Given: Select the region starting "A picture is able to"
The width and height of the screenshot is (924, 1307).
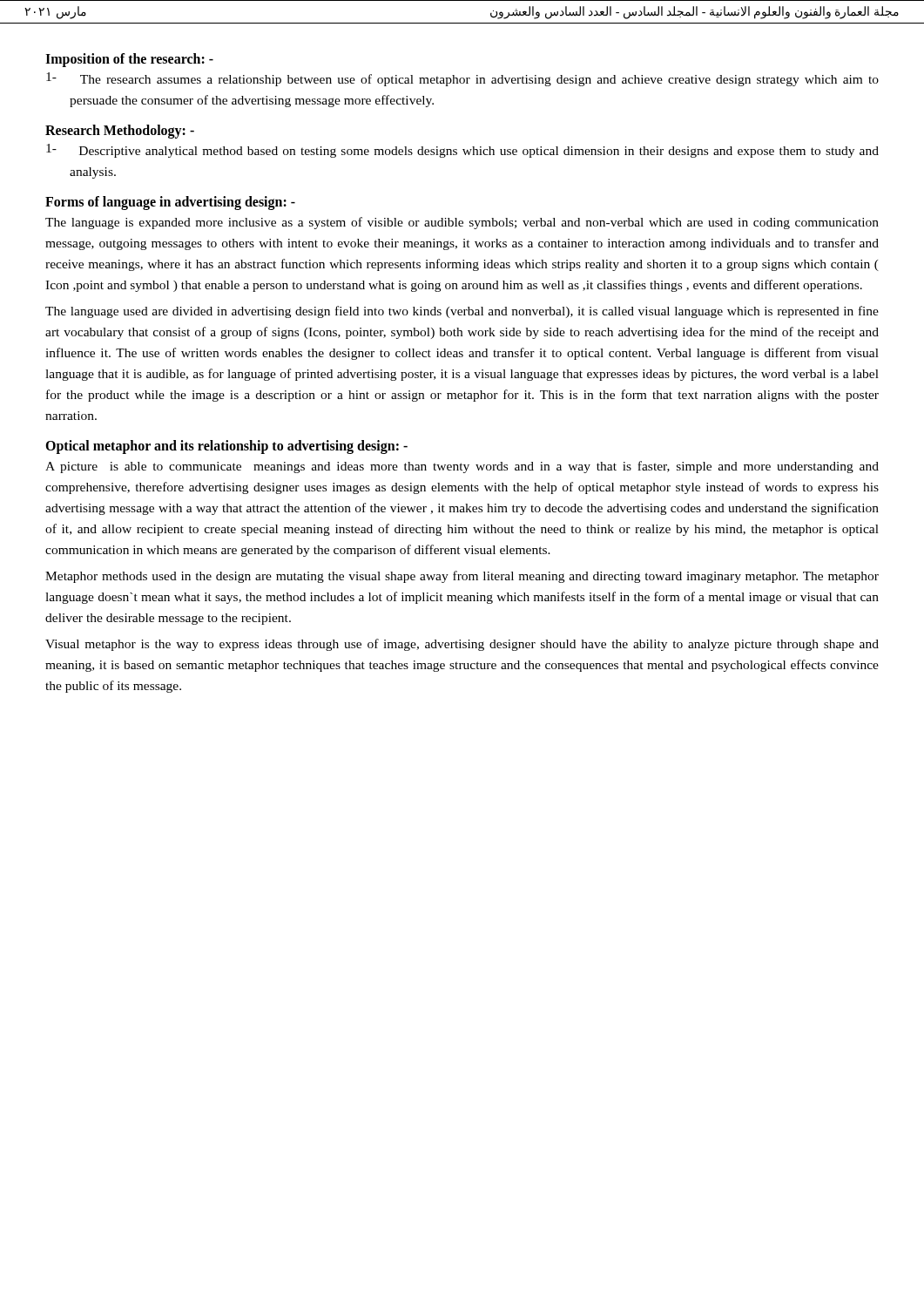Looking at the screenshot, I should (x=462, y=508).
